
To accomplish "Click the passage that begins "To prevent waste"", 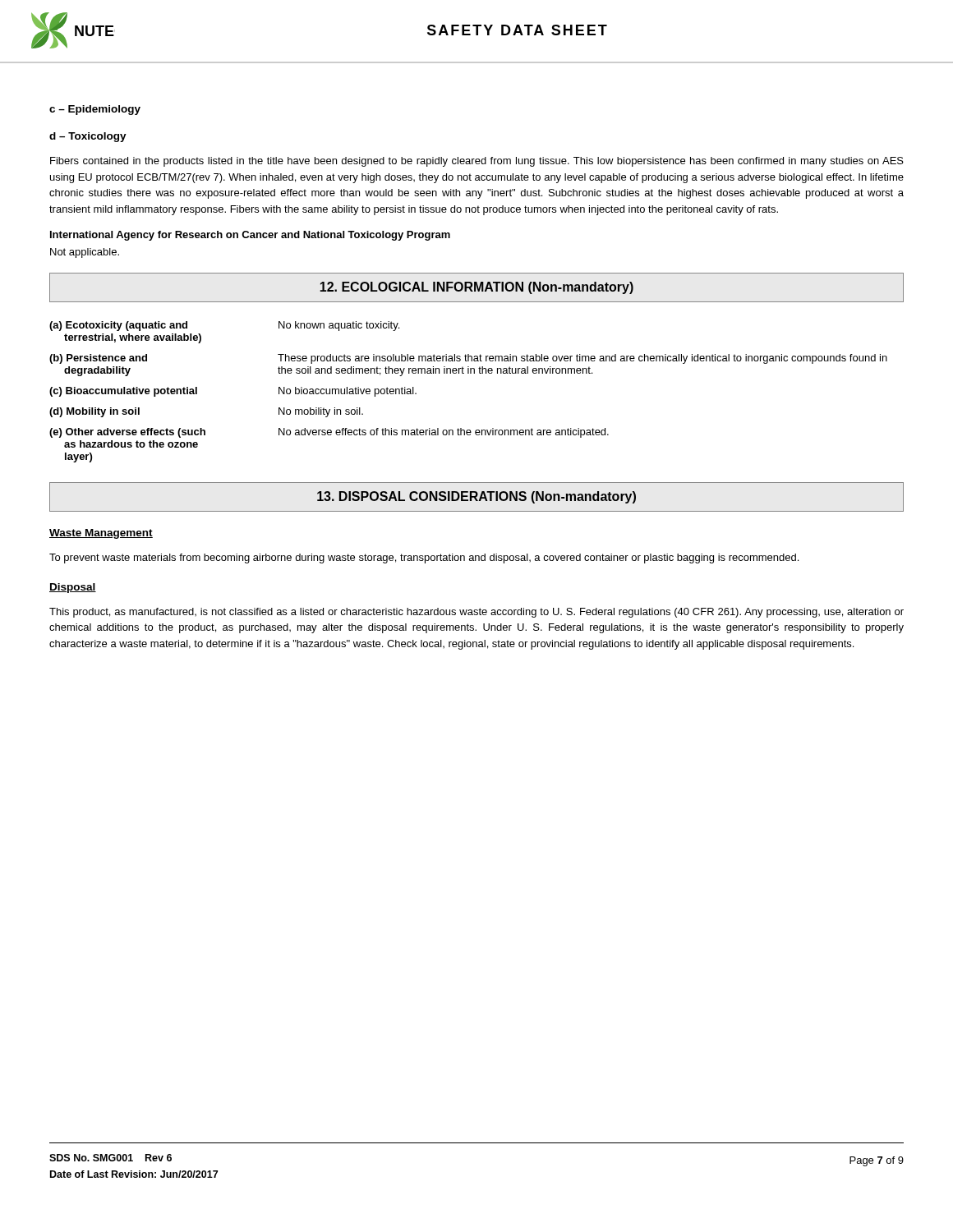I will click(476, 557).
